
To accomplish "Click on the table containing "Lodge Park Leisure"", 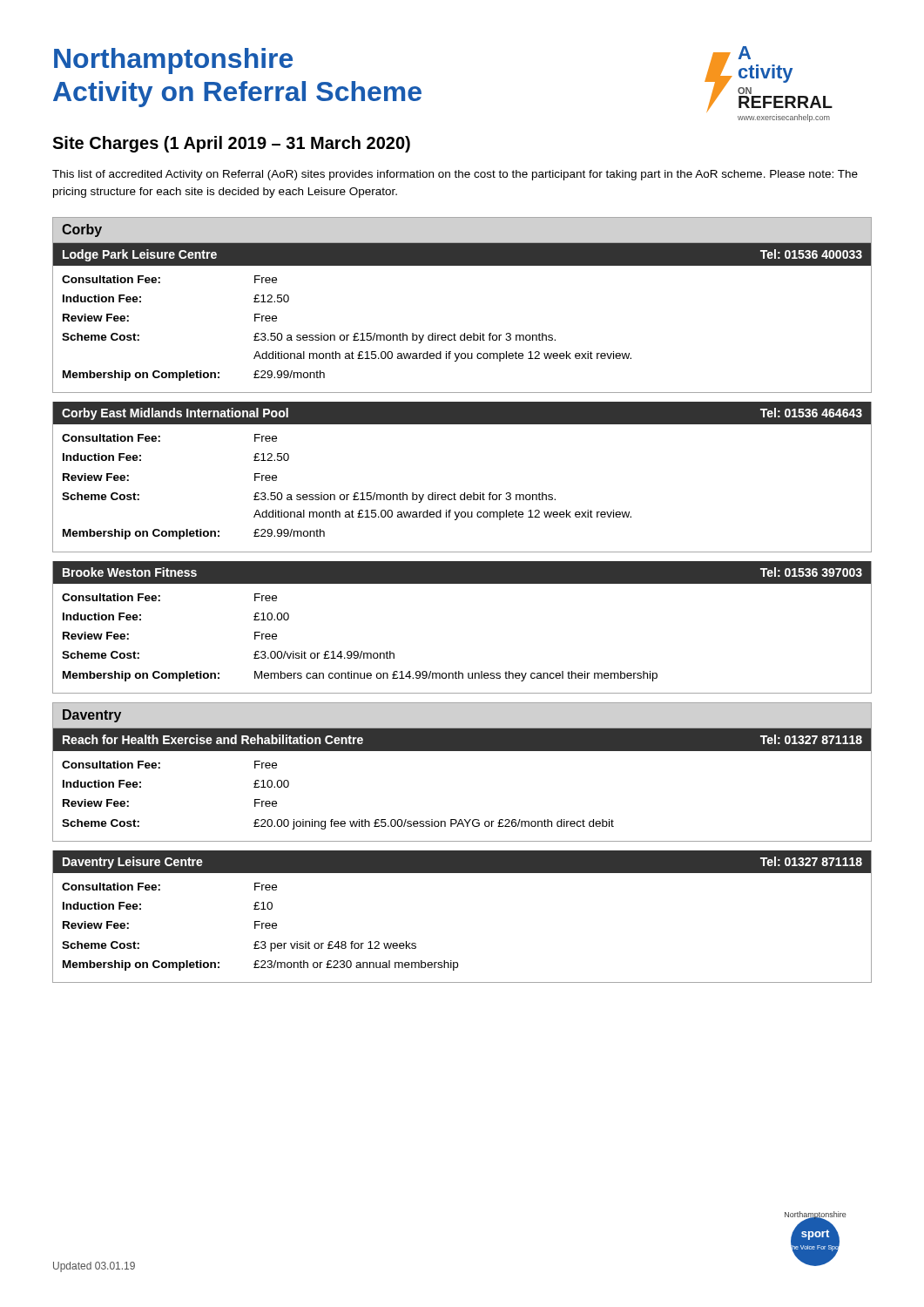I will pyautogui.click(x=462, y=318).
